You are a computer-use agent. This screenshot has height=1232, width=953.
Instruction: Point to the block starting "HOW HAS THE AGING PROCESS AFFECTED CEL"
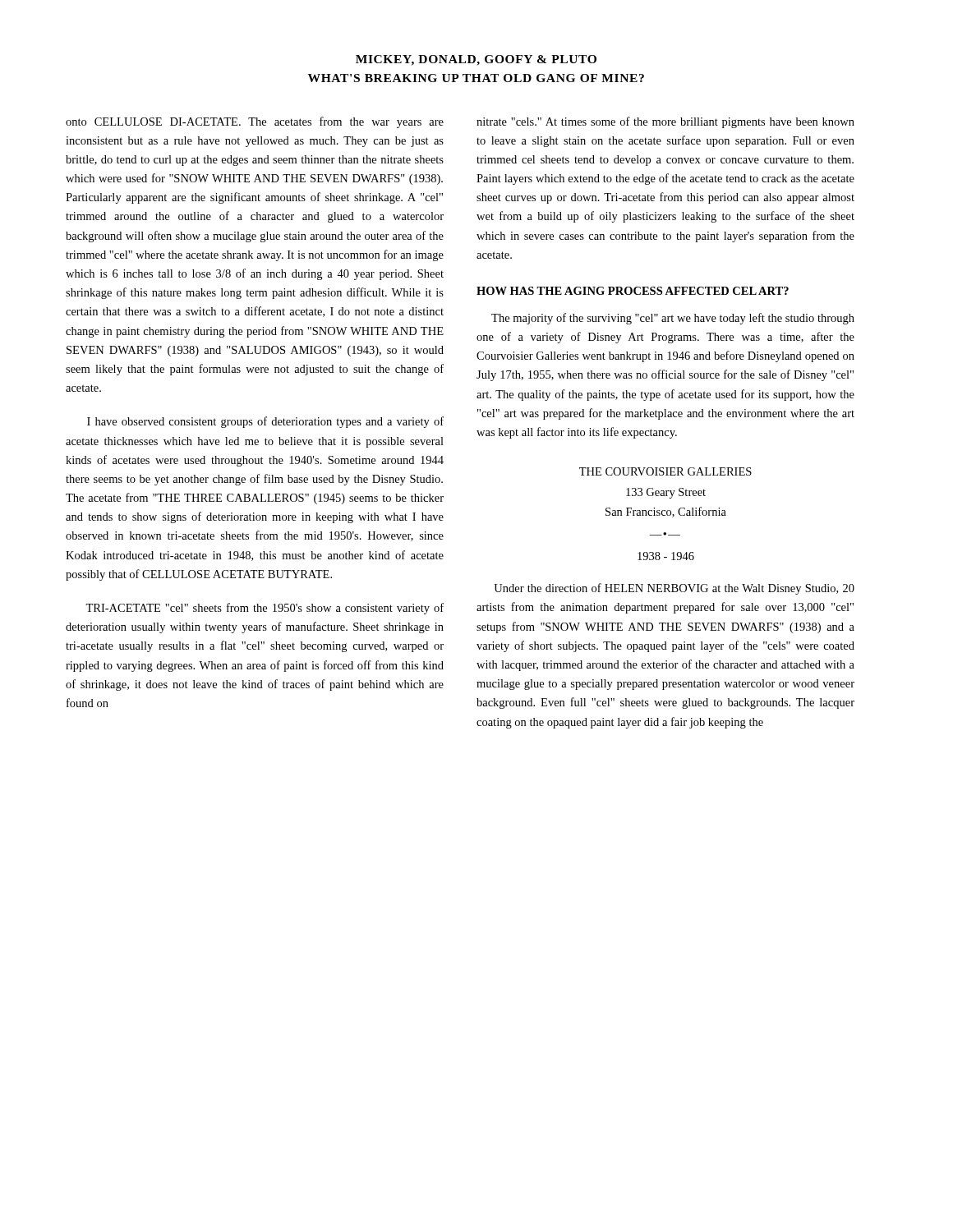click(633, 291)
